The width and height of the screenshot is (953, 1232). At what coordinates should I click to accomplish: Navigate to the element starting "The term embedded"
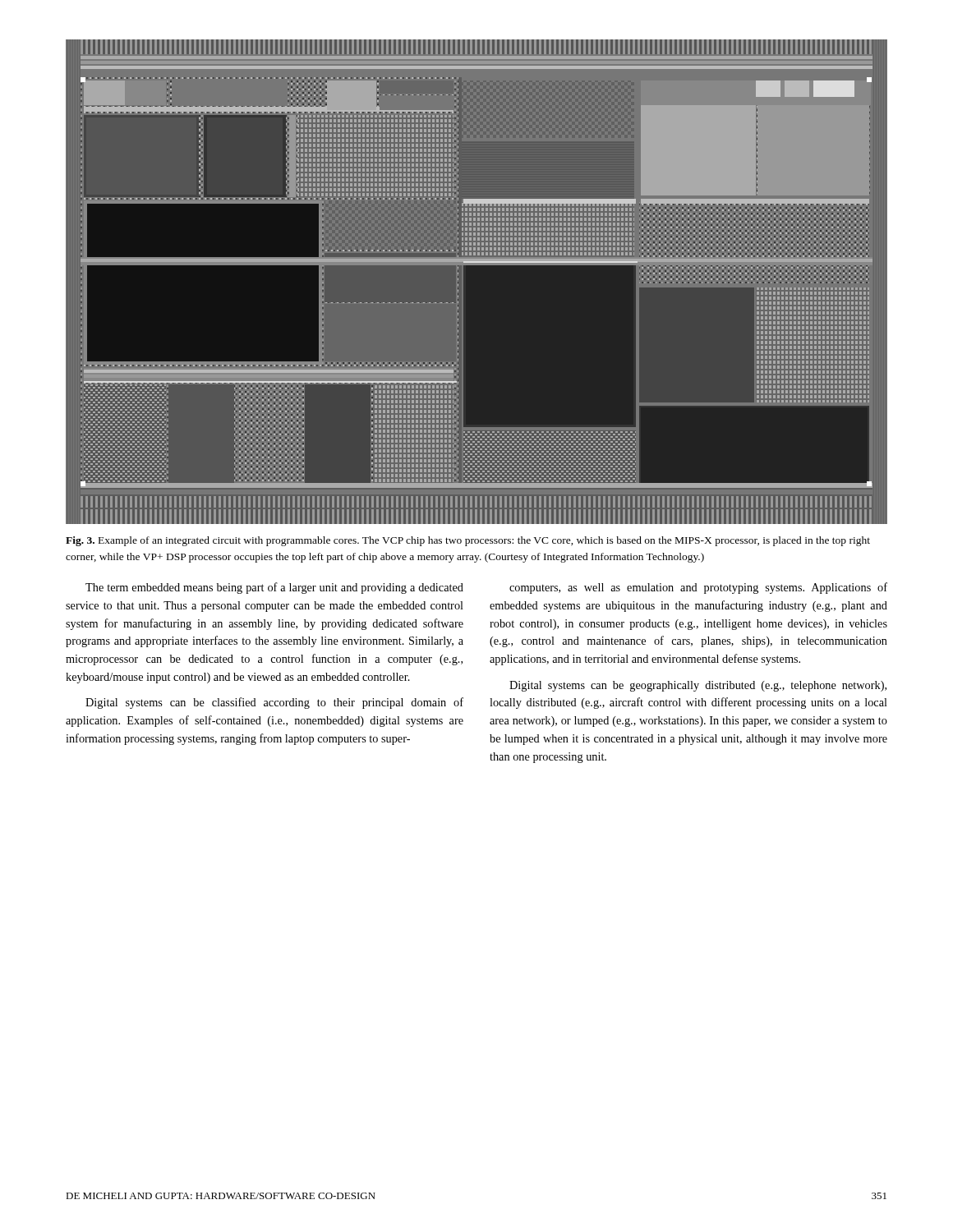265,632
